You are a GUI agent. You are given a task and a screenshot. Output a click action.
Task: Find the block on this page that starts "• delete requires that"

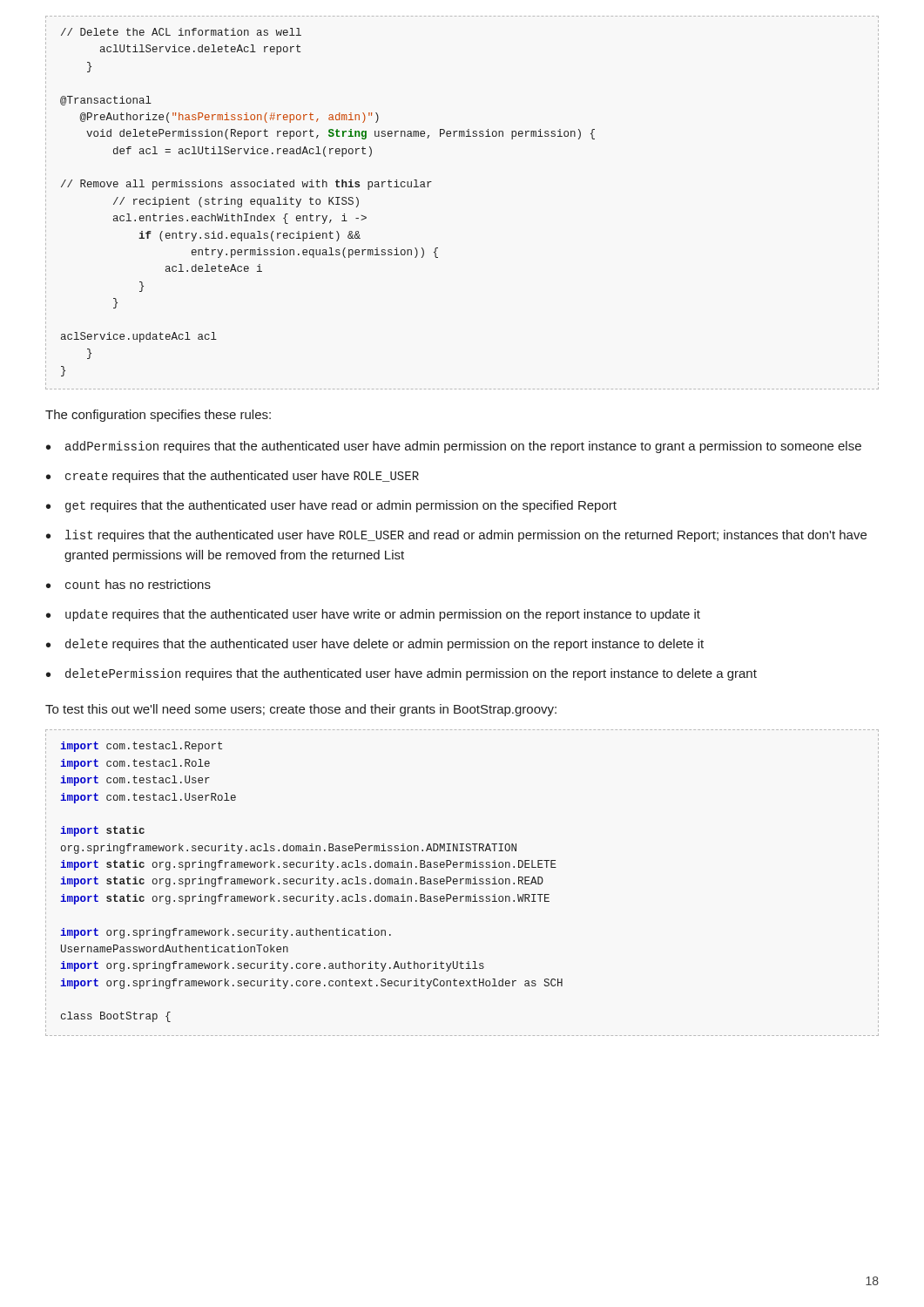[x=462, y=644]
